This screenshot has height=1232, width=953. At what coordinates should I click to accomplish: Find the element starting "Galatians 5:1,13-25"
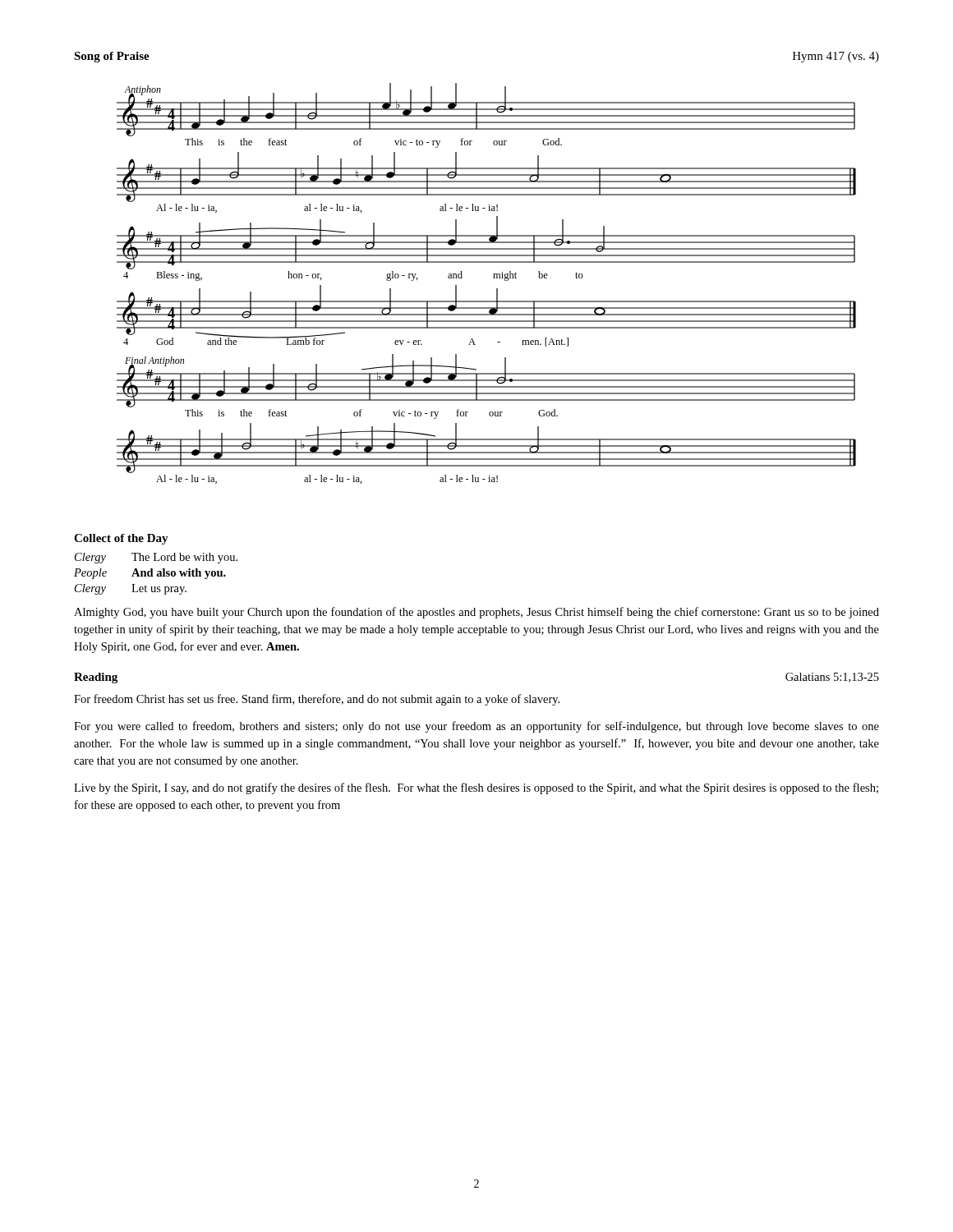click(832, 677)
